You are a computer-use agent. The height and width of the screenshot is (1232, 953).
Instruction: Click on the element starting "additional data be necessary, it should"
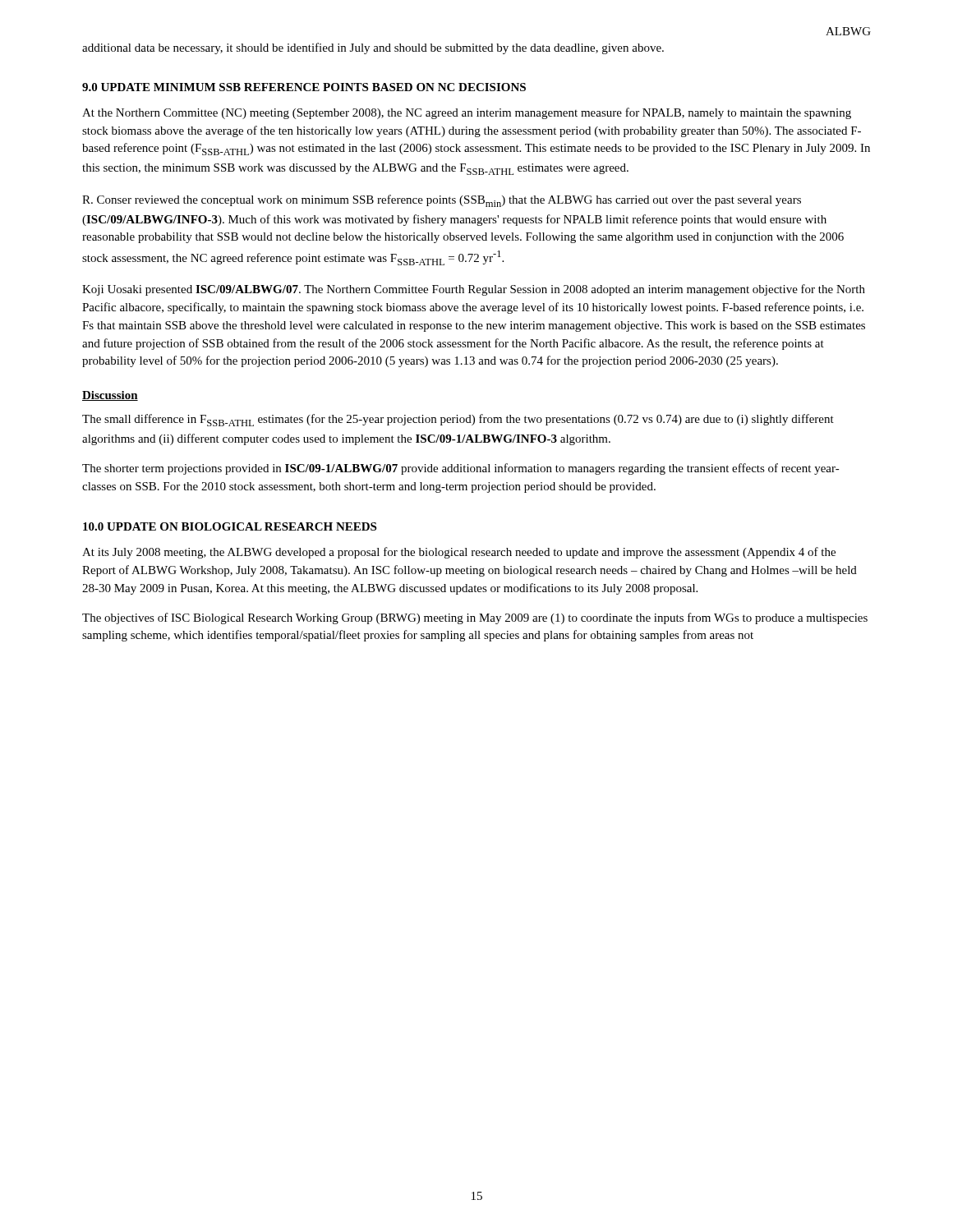[476, 48]
